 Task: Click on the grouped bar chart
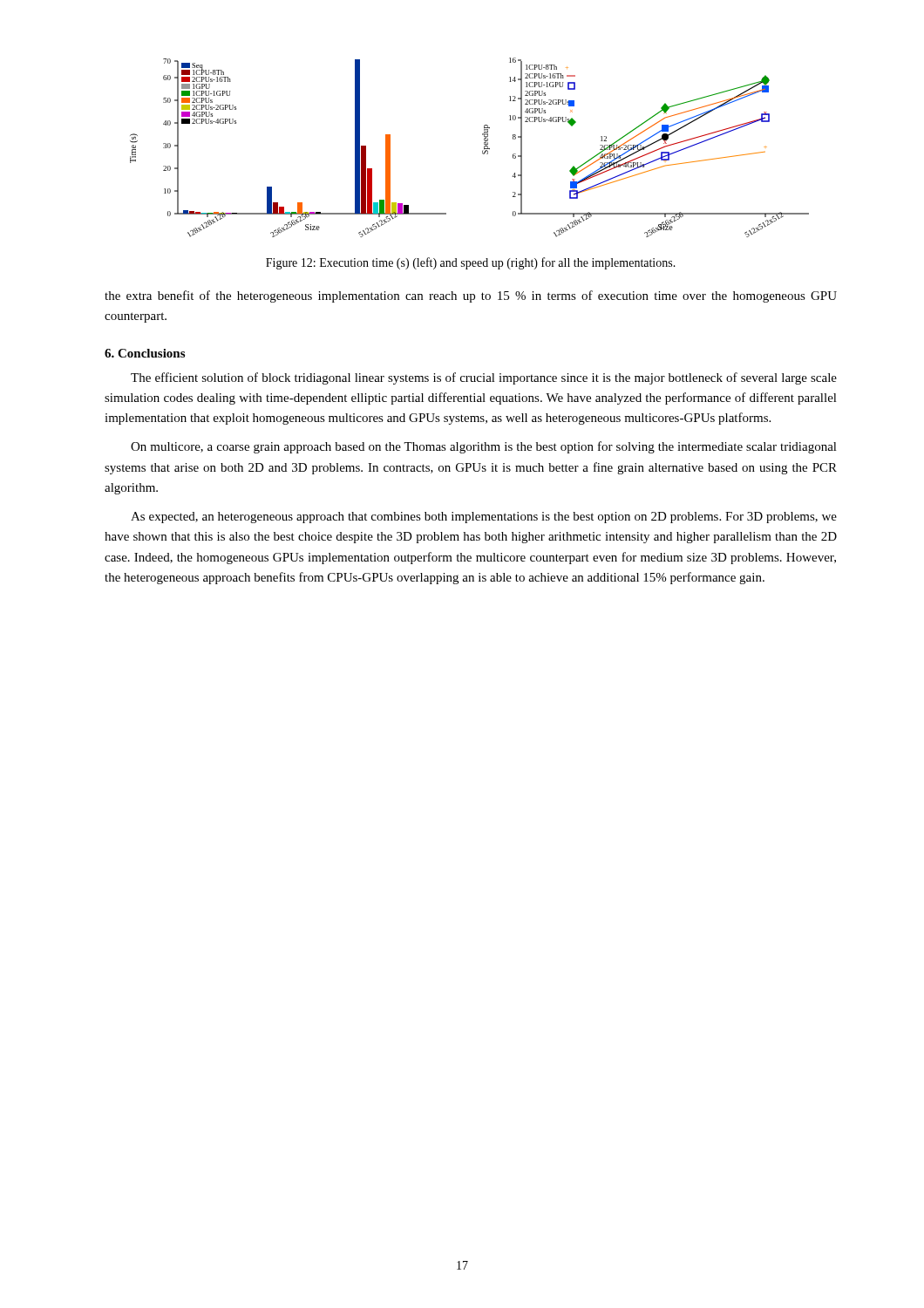471,153
